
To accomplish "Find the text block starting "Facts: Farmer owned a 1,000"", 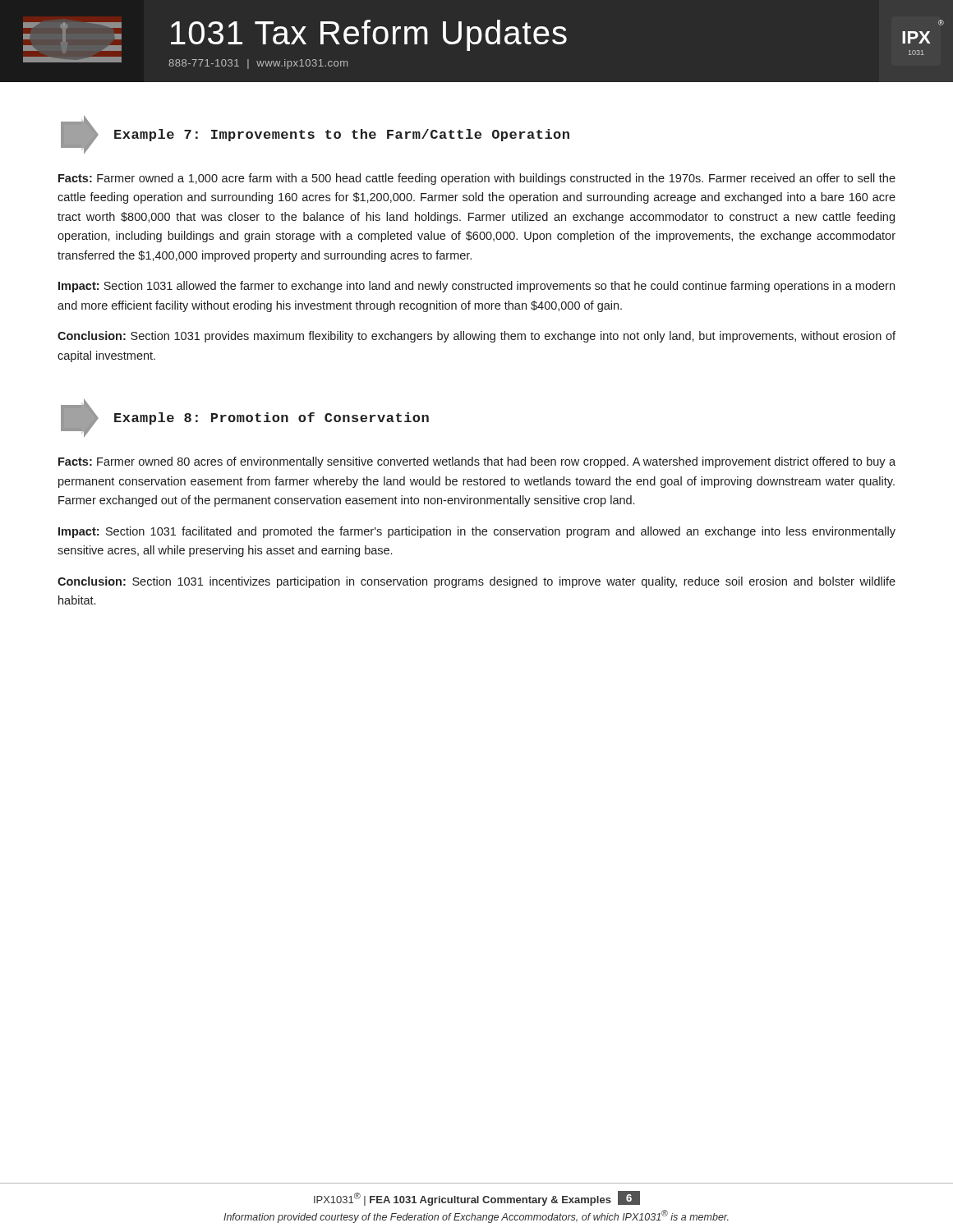I will click(476, 217).
